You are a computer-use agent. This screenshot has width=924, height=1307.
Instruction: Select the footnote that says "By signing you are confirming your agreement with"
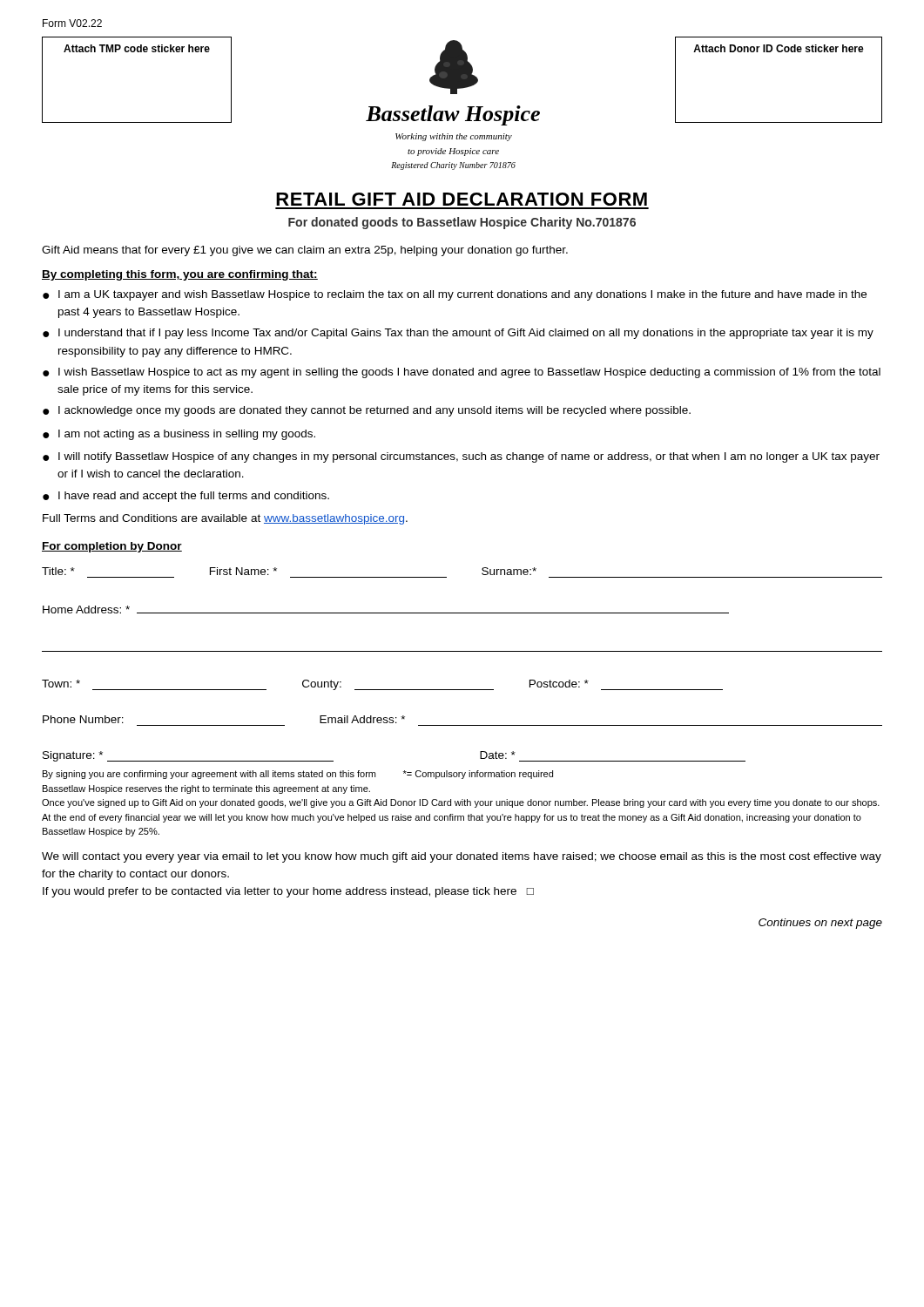[461, 803]
